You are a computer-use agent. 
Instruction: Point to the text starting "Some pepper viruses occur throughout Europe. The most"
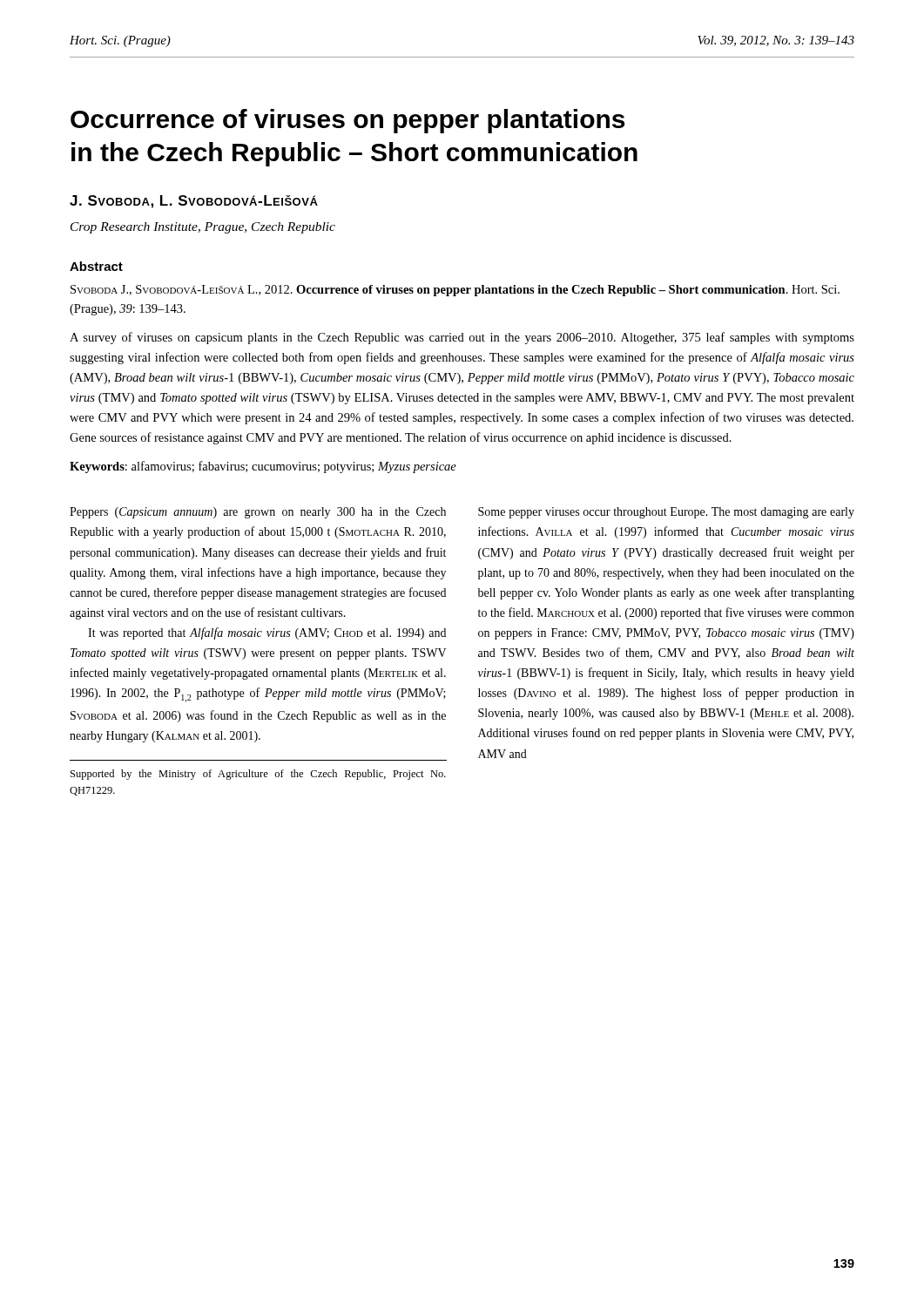point(666,633)
